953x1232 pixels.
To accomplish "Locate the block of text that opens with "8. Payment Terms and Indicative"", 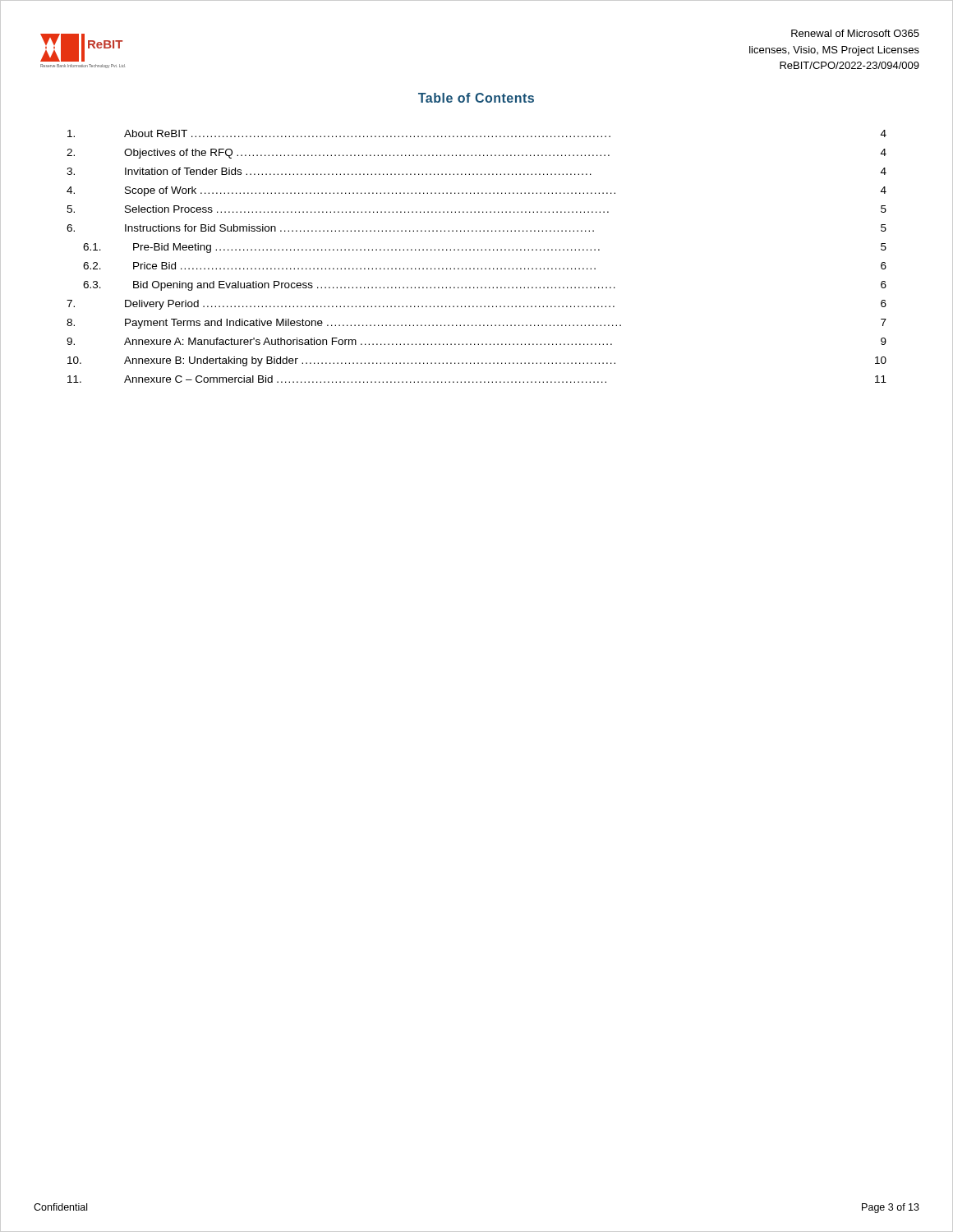I will coord(476,322).
